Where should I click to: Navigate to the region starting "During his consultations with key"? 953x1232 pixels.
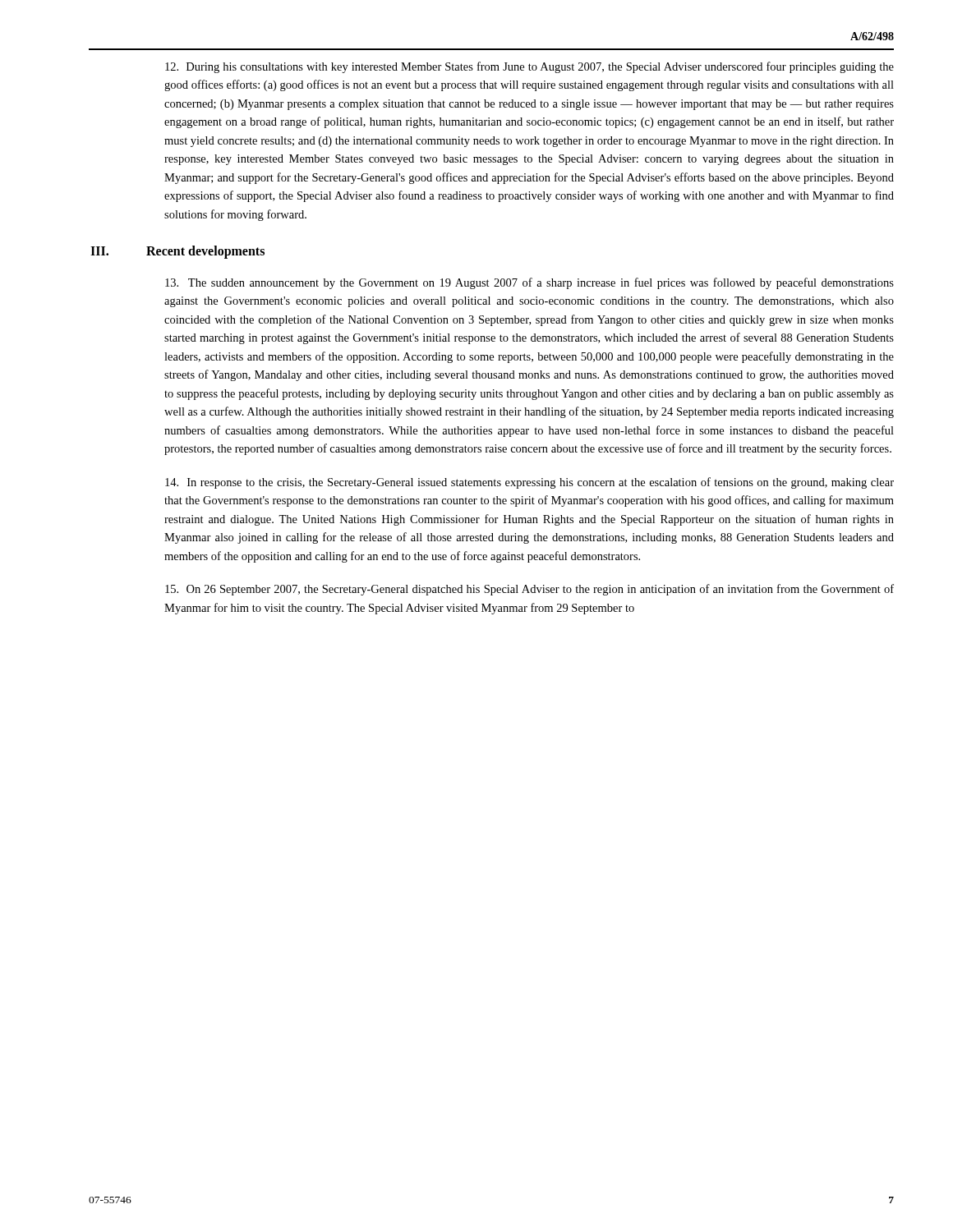coord(529,140)
